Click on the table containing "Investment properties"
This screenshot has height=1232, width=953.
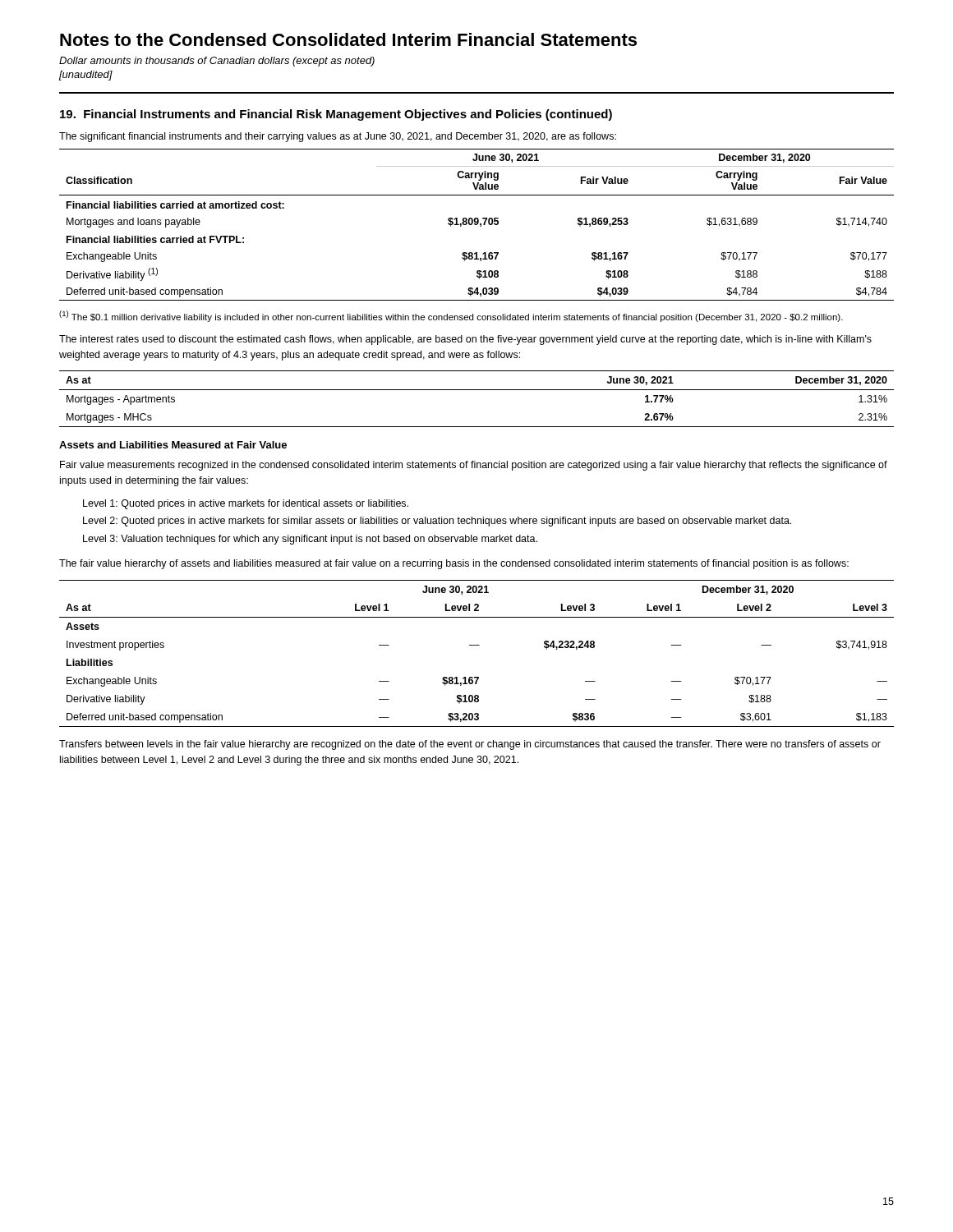(x=476, y=654)
